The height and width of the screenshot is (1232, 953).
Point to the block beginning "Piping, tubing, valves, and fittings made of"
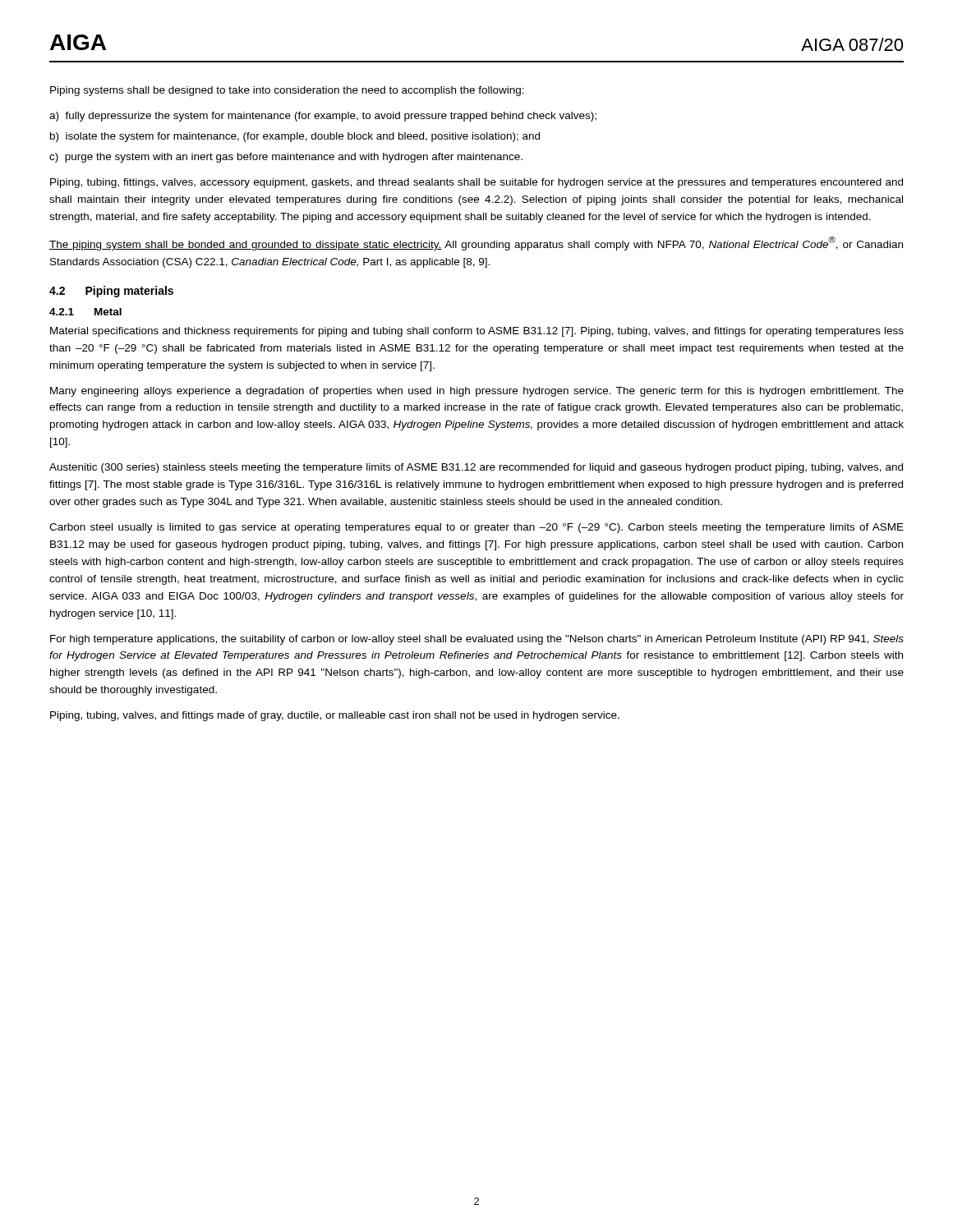(x=335, y=715)
